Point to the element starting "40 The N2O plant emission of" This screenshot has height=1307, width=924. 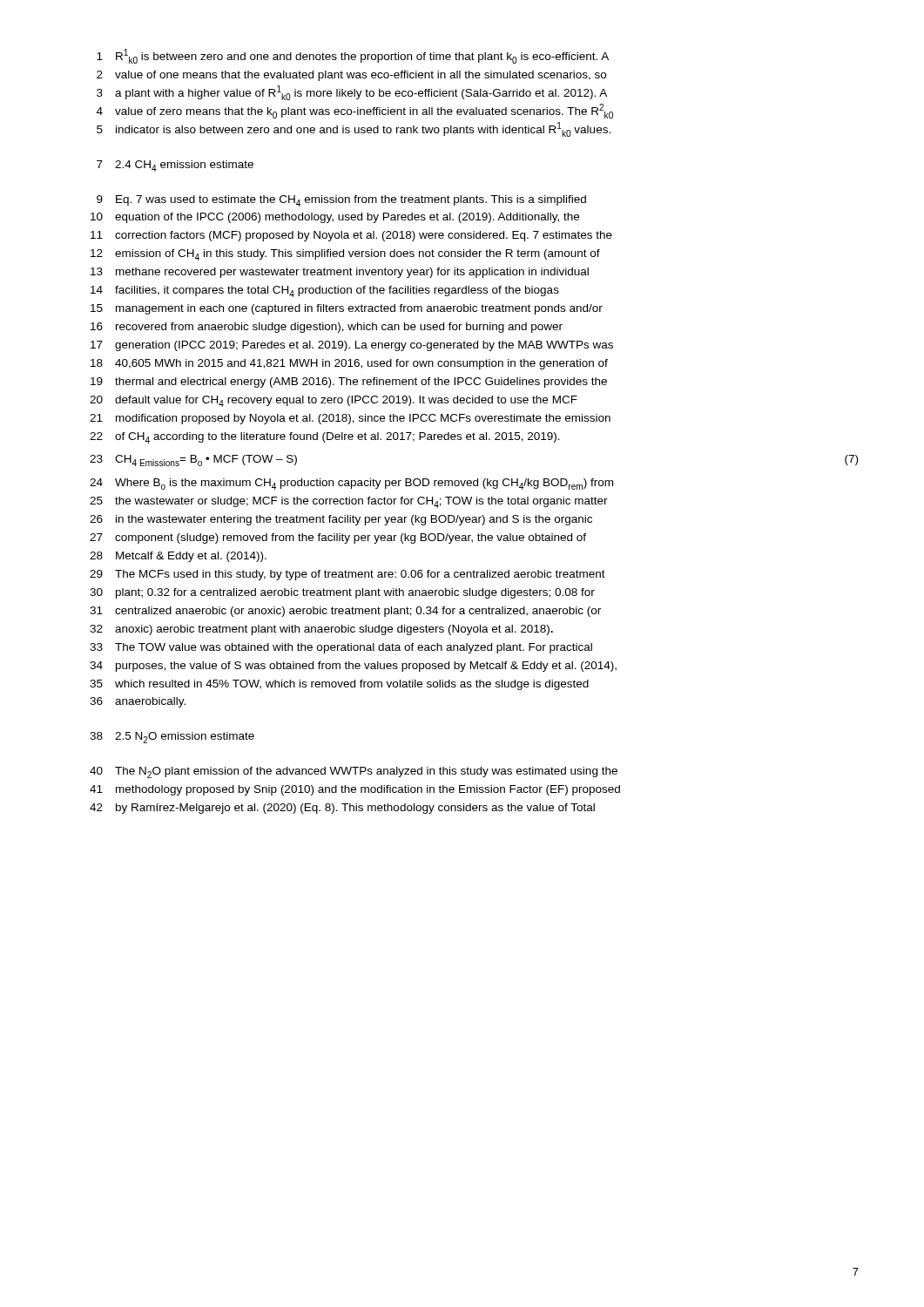pos(469,790)
